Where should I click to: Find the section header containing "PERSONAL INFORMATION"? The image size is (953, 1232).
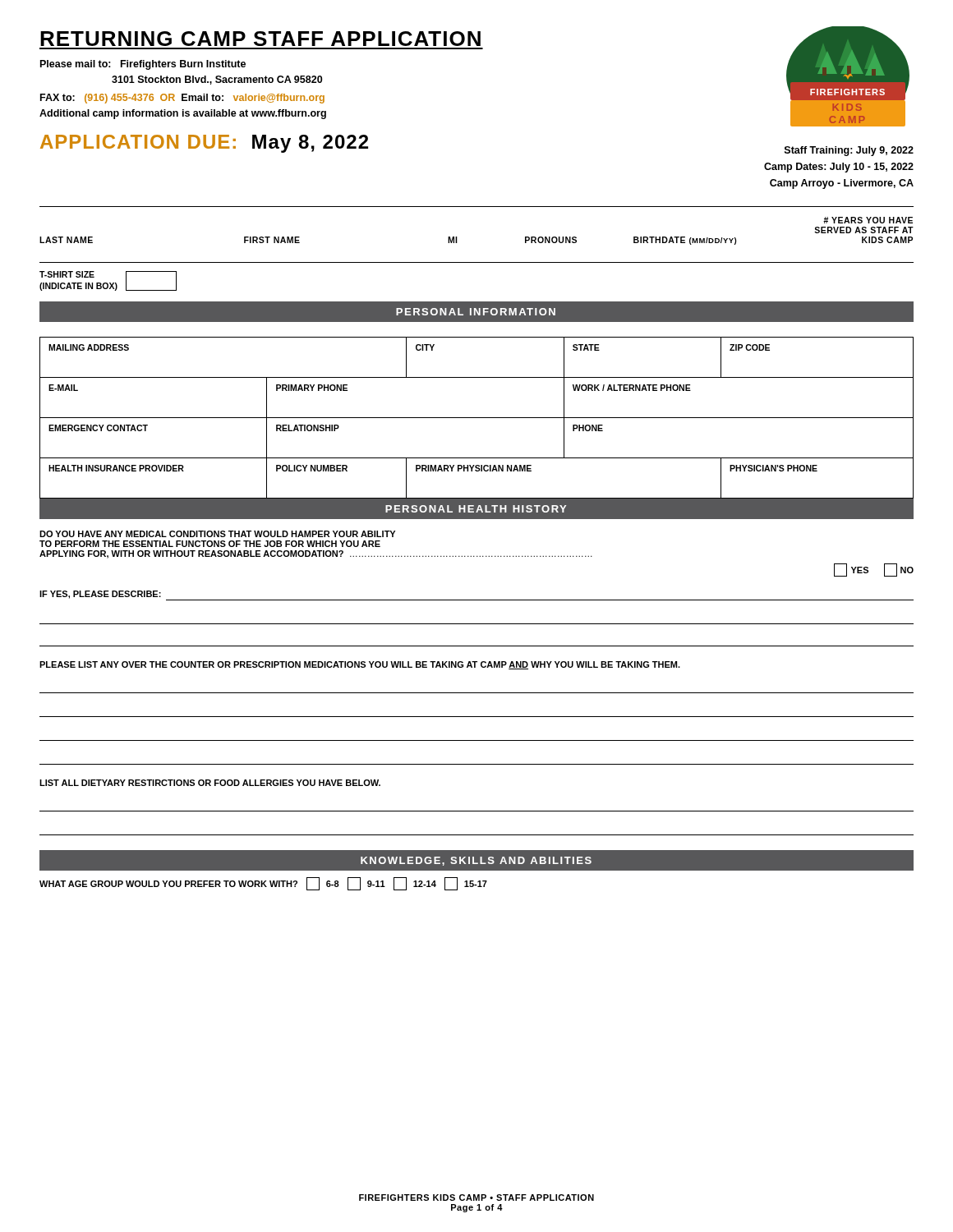tap(476, 312)
